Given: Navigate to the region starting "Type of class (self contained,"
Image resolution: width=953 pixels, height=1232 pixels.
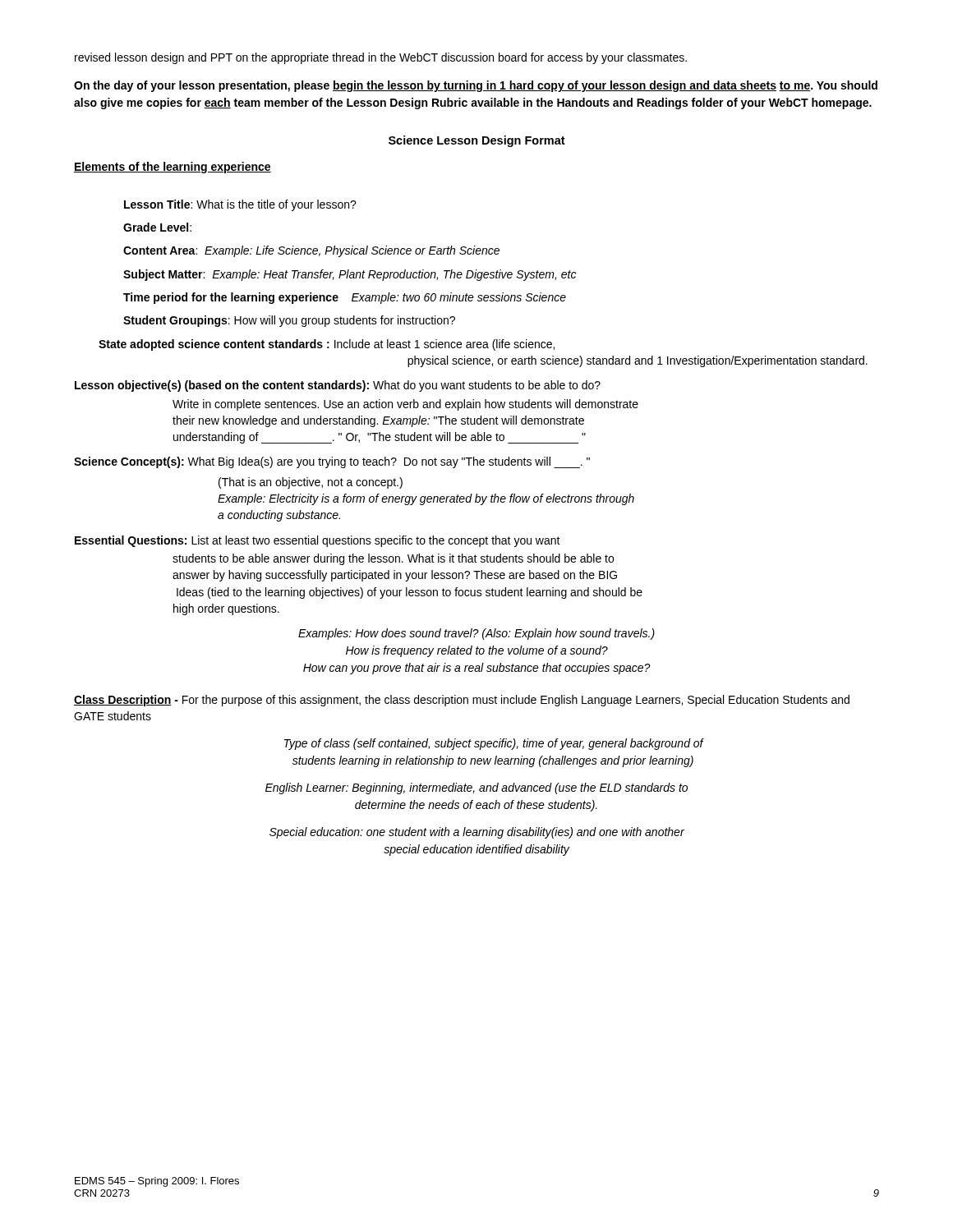Looking at the screenshot, I should [493, 752].
